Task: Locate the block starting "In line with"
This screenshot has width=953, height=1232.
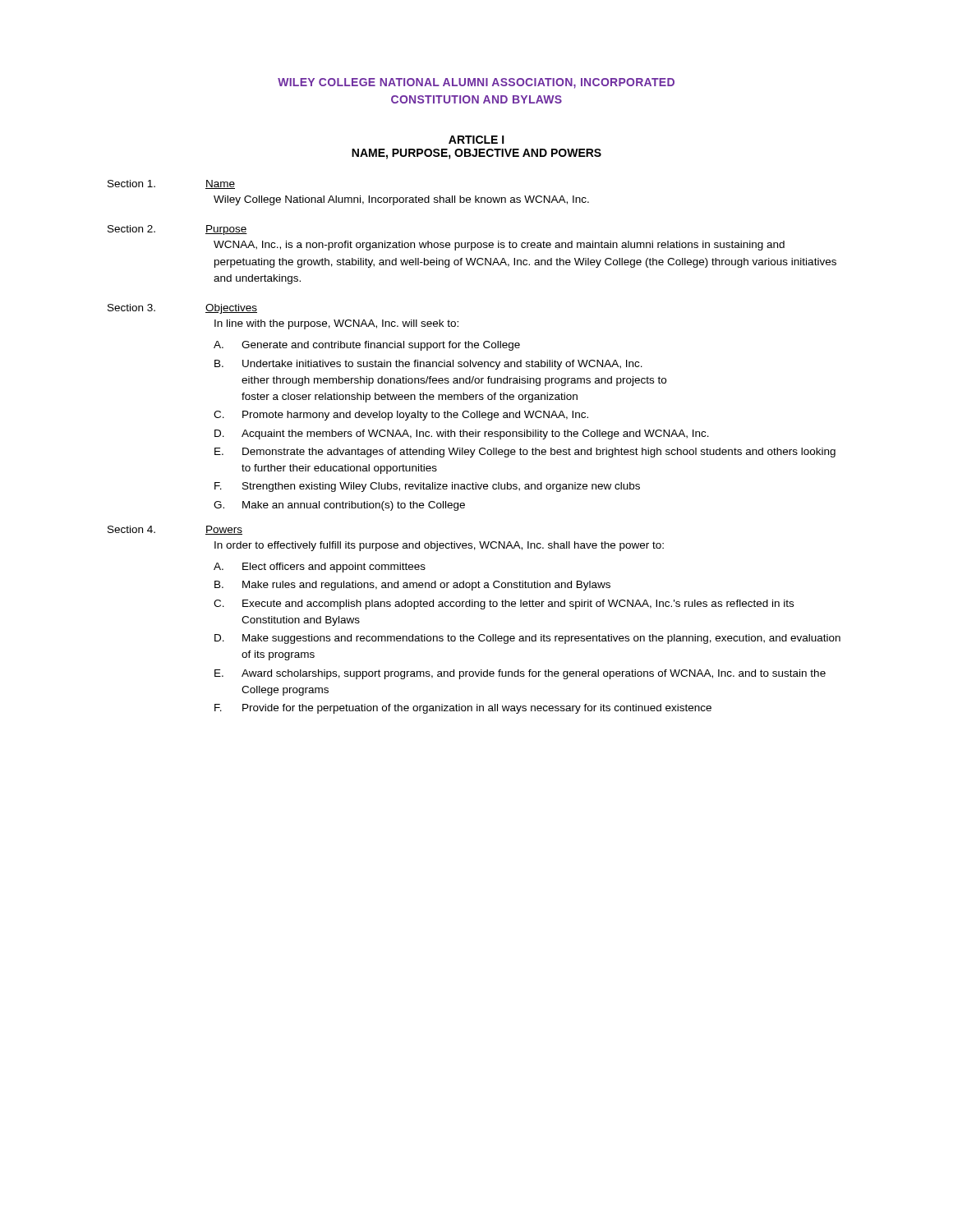Action: coord(337,323)
